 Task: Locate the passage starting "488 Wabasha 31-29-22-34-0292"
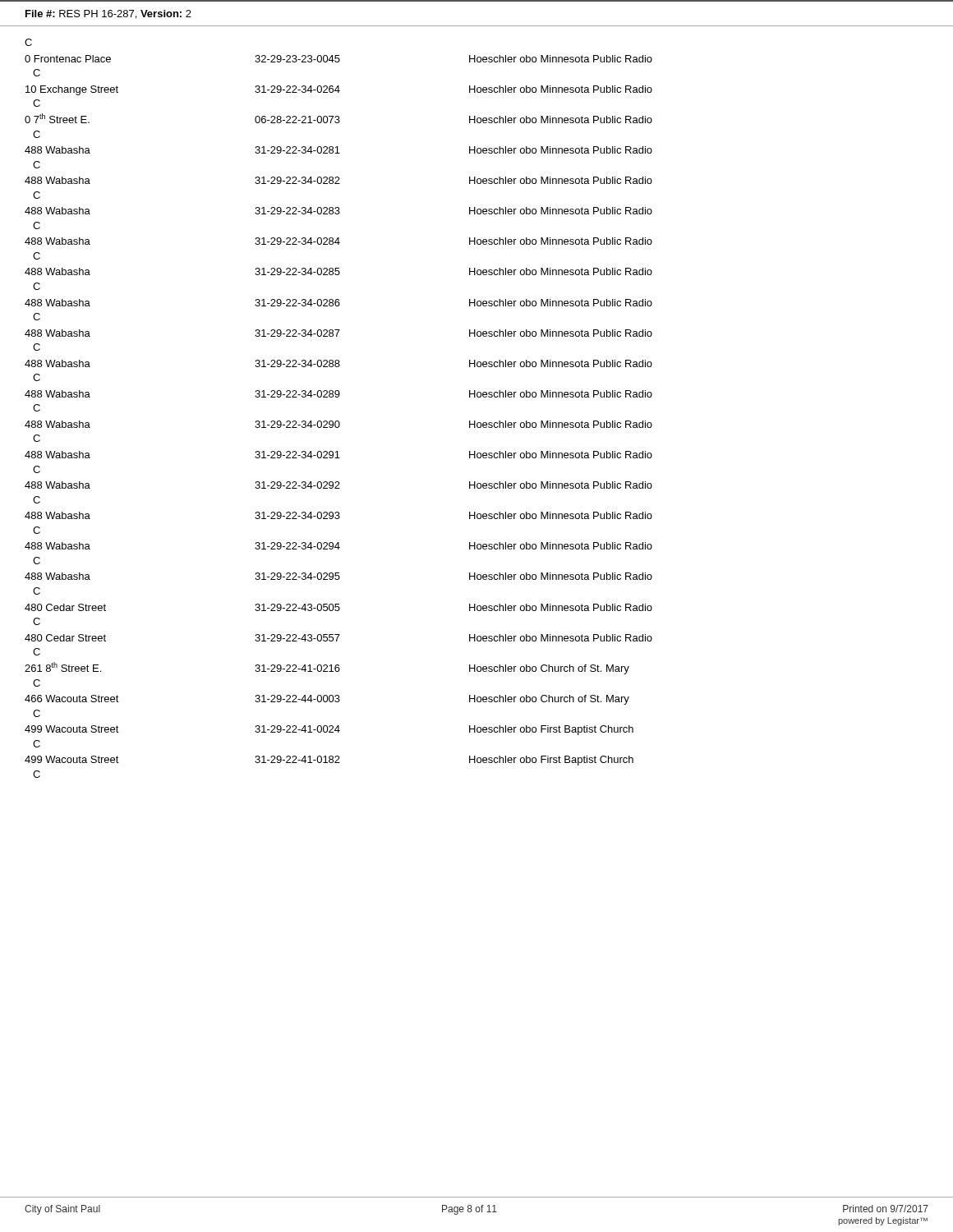tap(476, 492)
